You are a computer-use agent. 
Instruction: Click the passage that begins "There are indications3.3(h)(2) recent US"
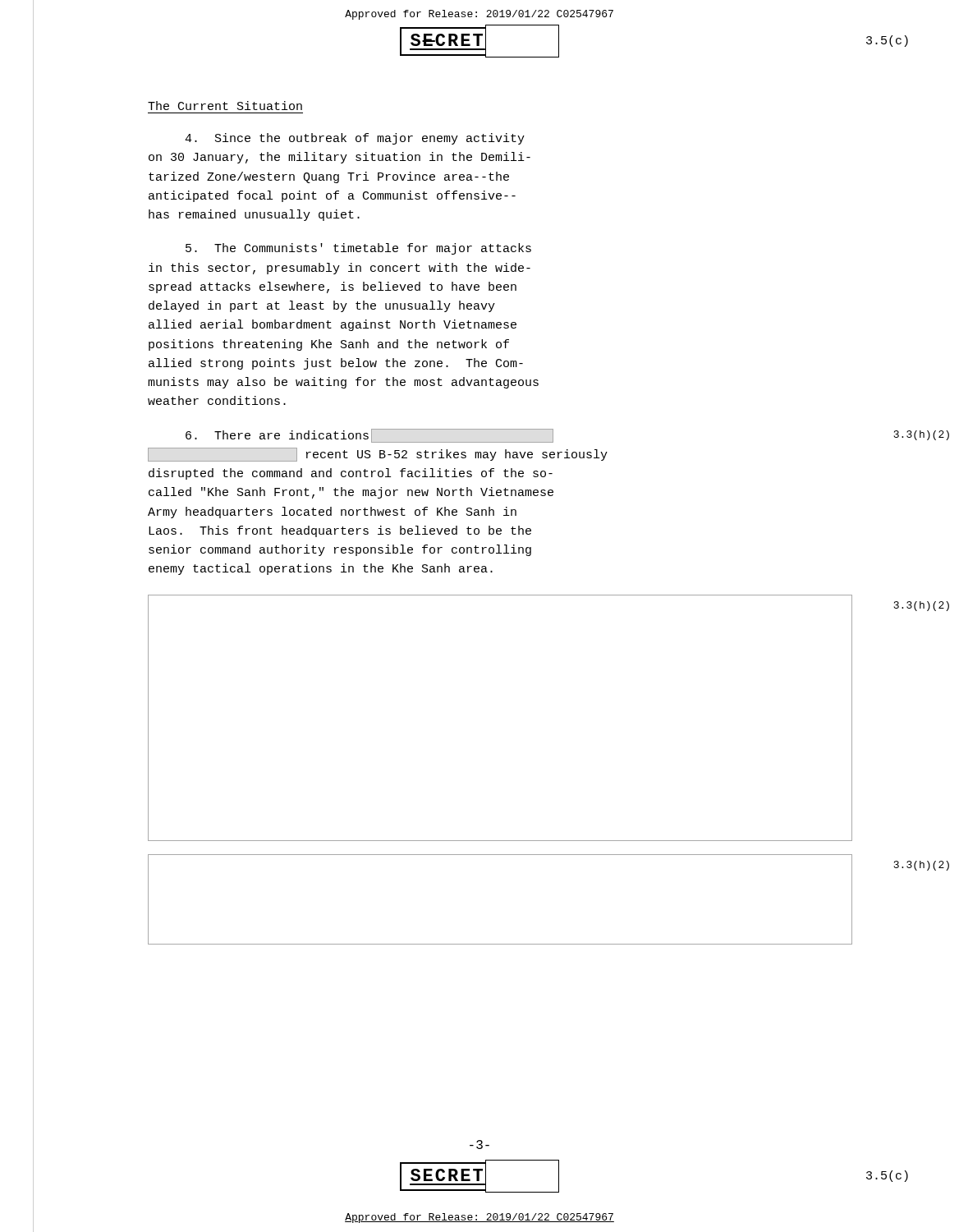(500, 502)
